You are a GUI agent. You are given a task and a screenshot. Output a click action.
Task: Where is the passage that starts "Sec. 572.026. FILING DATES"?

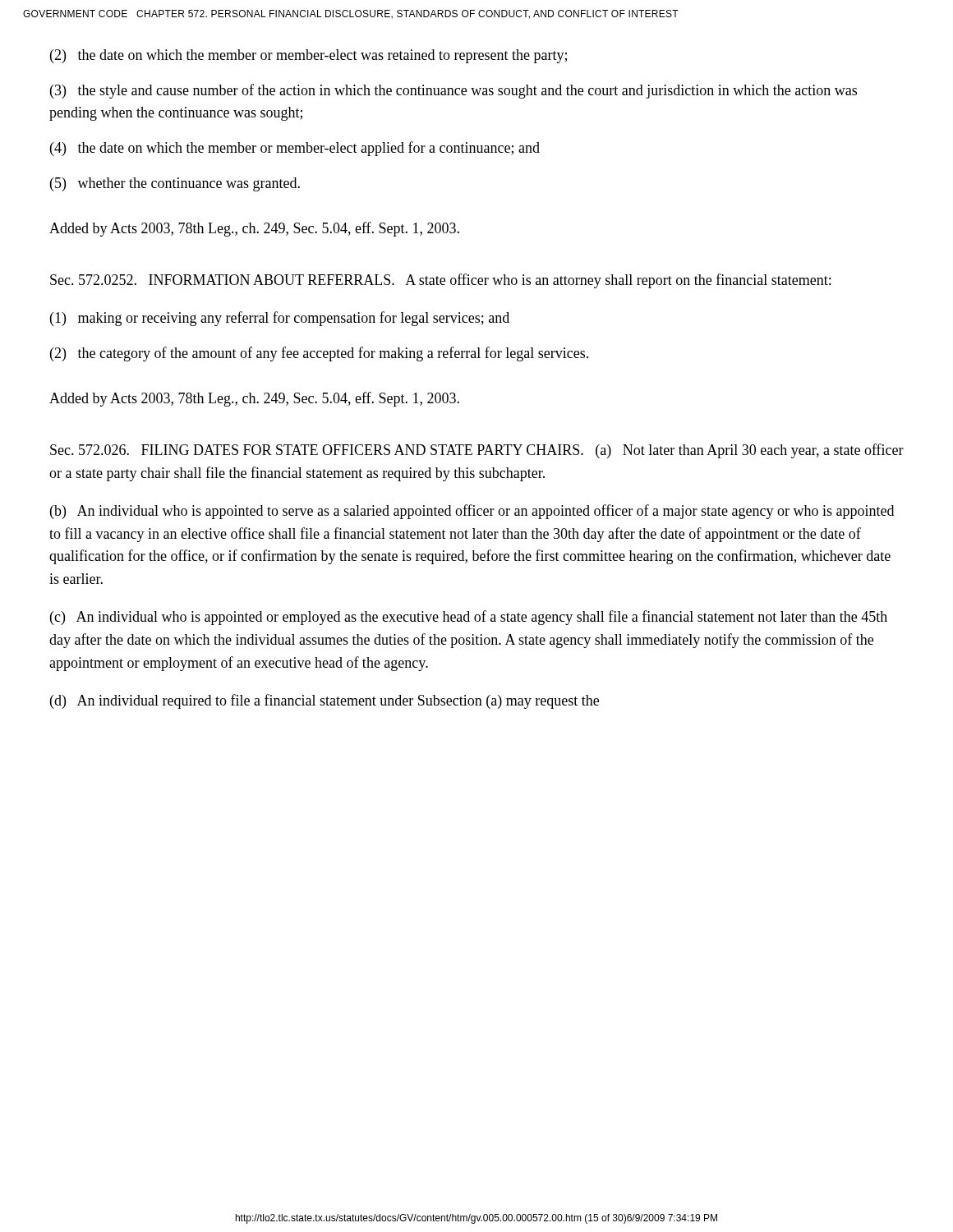477,451
